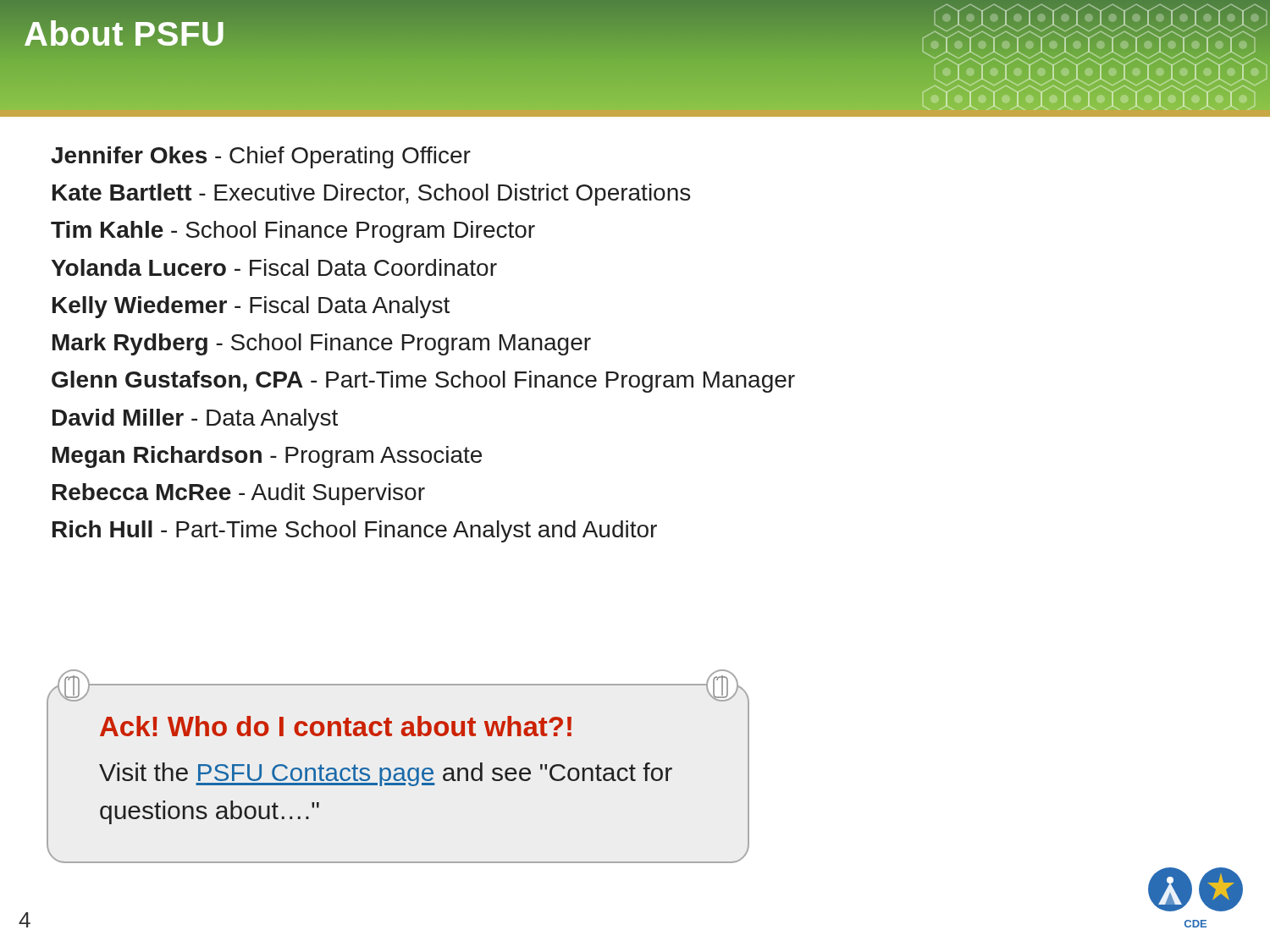
Task: Click on the list item containing "David Miller - Data Analyst"
Action: point(194,417)
